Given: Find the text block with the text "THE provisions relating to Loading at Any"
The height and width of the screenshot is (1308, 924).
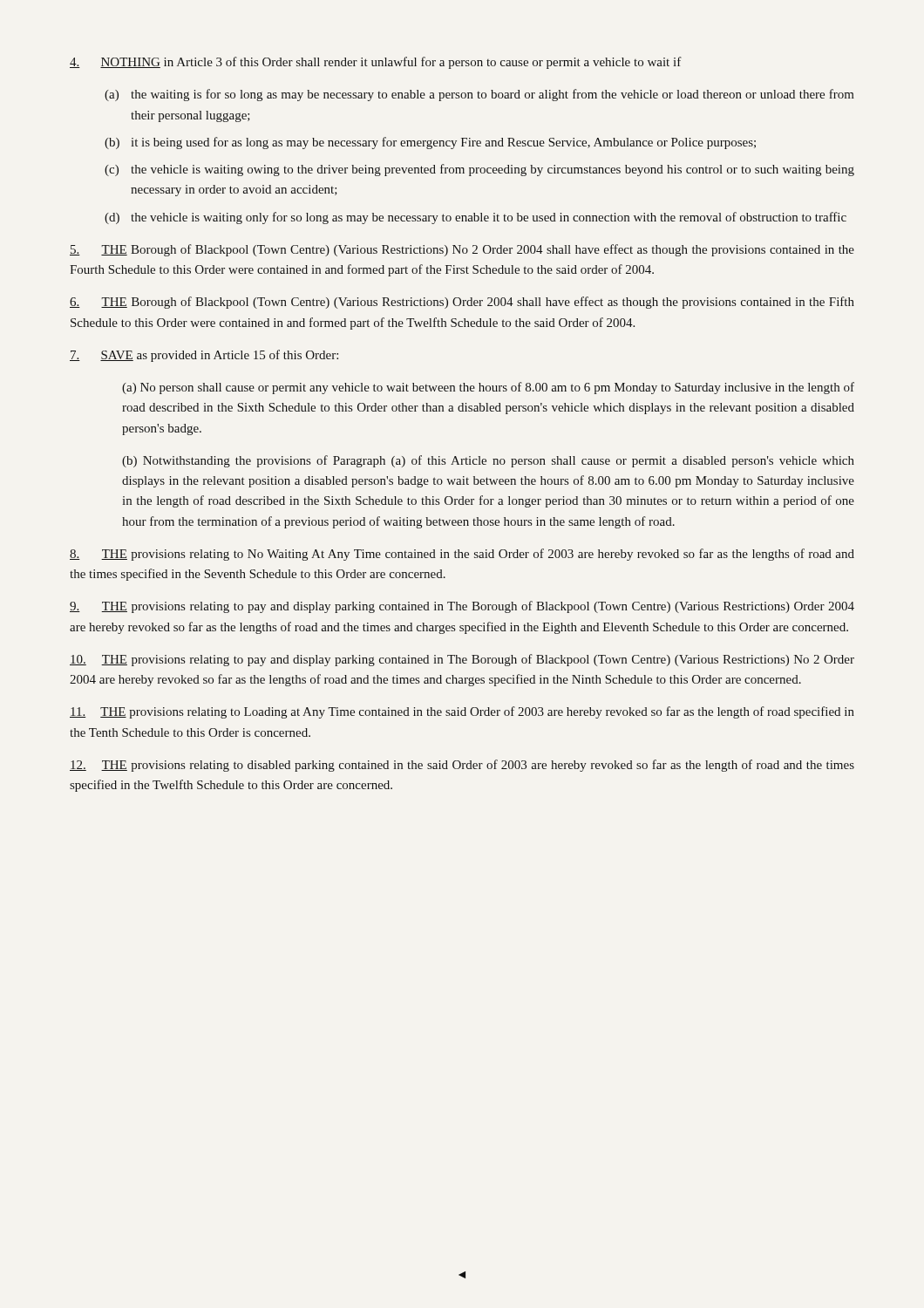Looking at the screenshot, I should pyautogui.click(x=462, y=721).
